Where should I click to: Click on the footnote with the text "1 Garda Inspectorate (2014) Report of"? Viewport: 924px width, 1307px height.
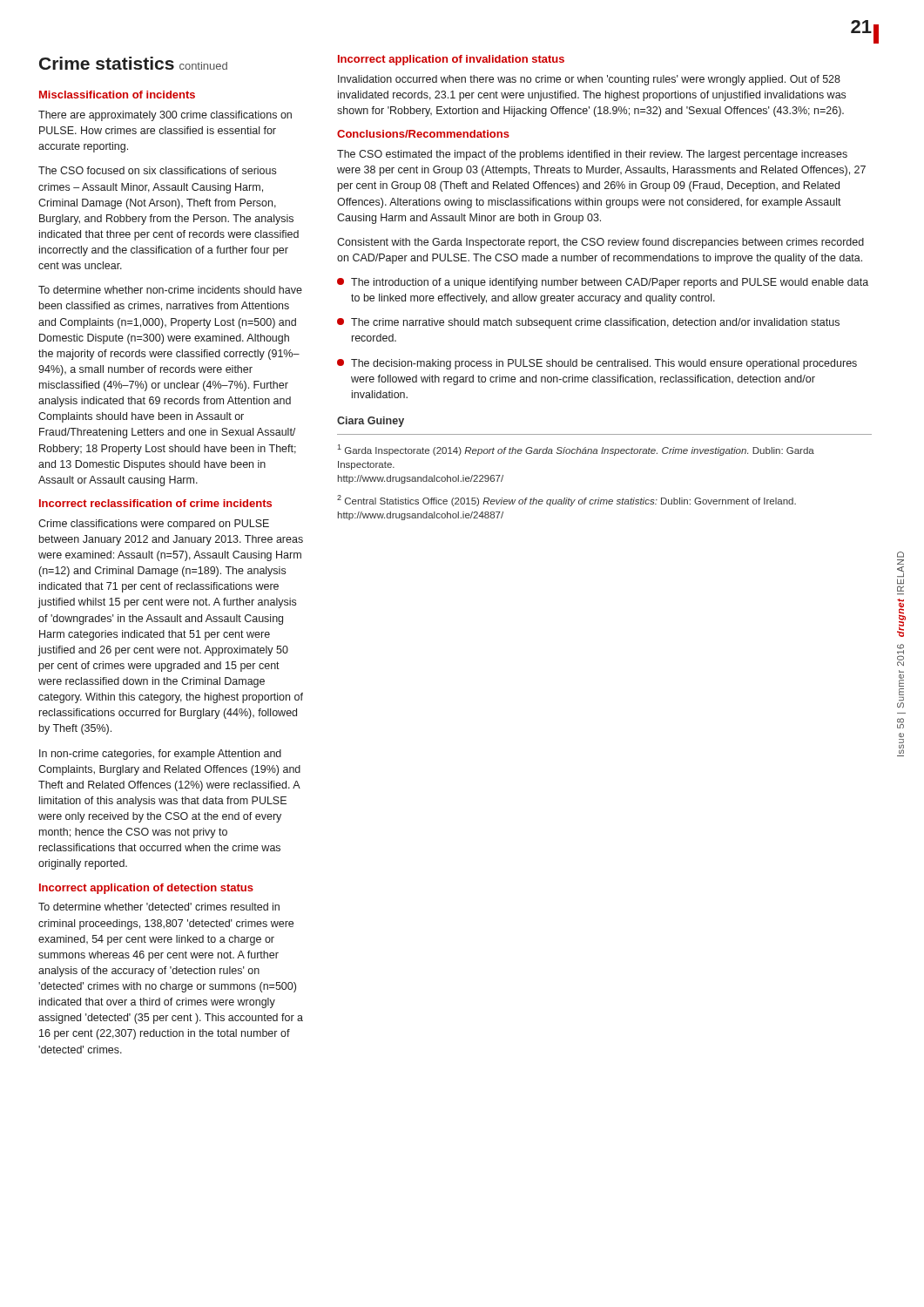click(x=604, y=464)
